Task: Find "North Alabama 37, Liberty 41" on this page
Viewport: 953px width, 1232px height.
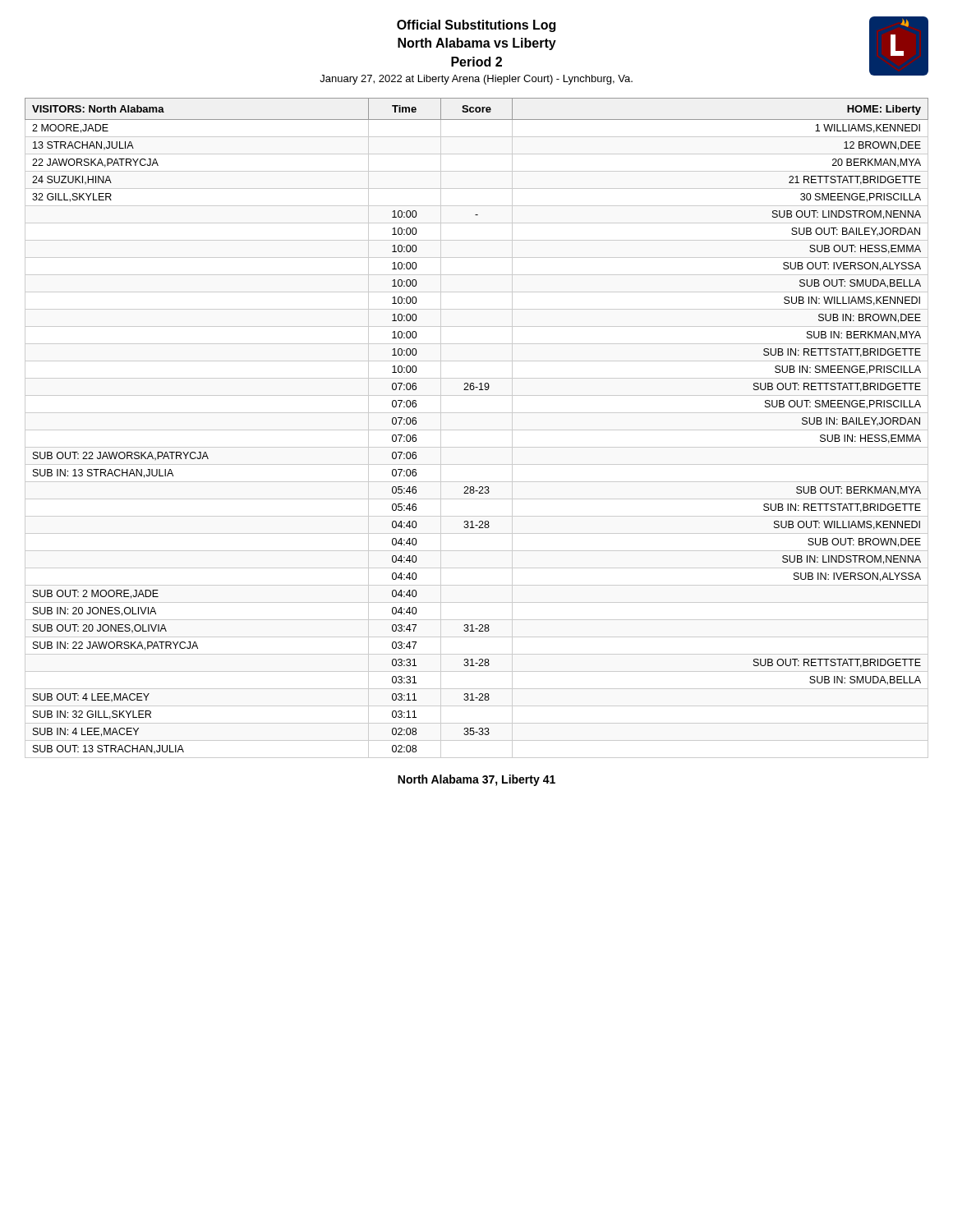Action: (x=476, y=780)
